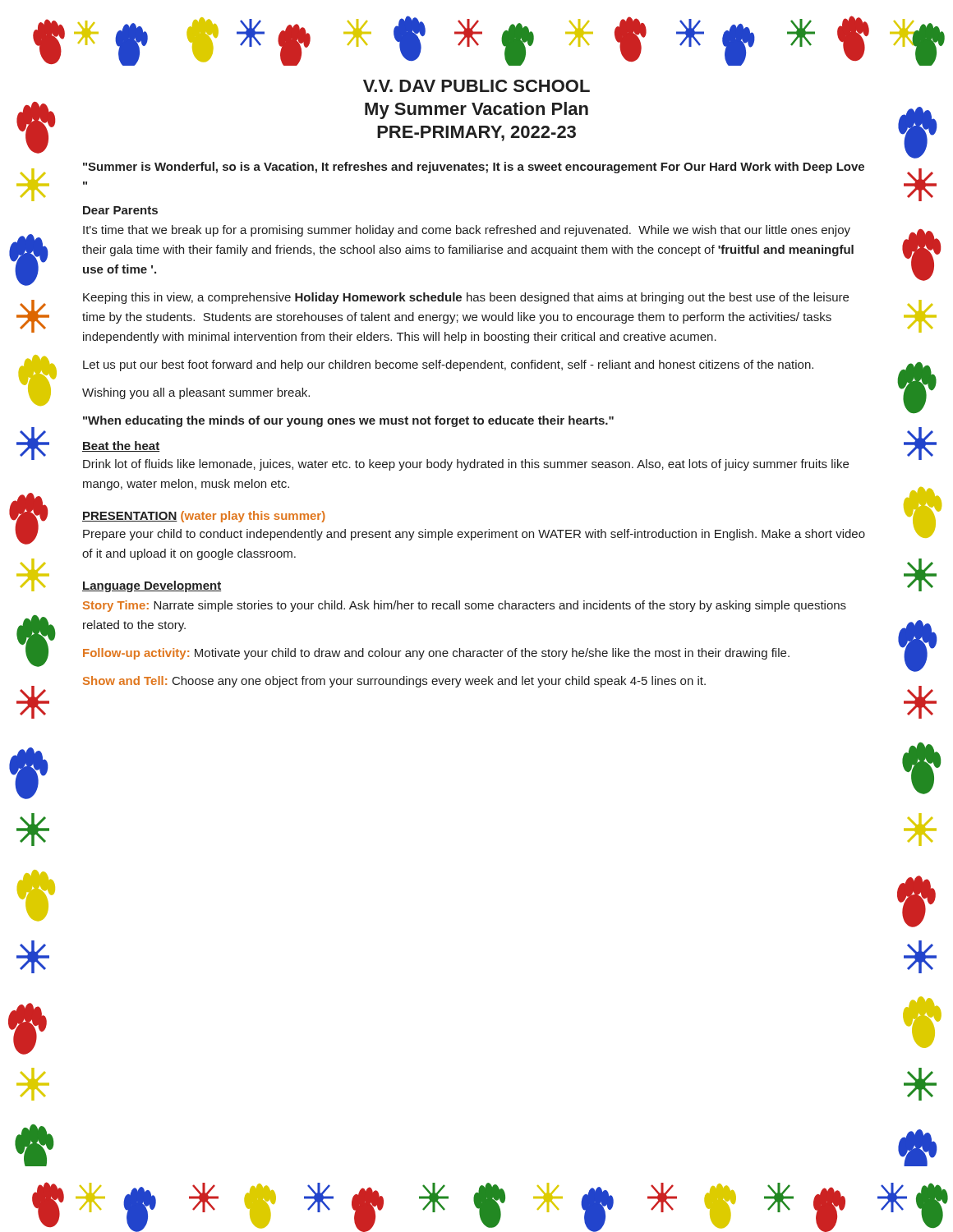Find "PRESENTATION (water play this summer)" on this page

pyautogui.click(x=204, y=515)
